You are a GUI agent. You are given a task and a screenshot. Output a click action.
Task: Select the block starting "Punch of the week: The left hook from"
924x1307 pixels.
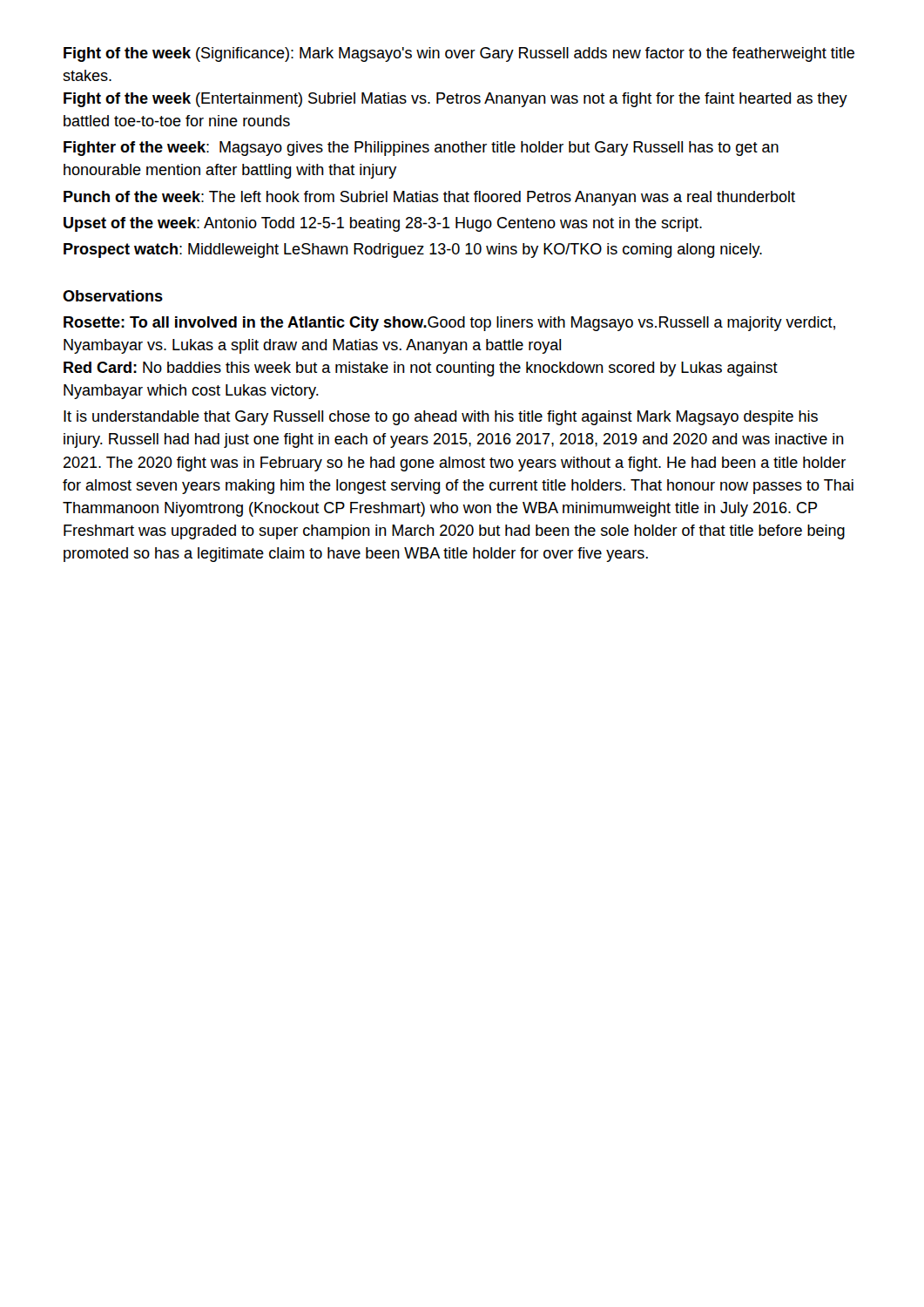point(462,197)
